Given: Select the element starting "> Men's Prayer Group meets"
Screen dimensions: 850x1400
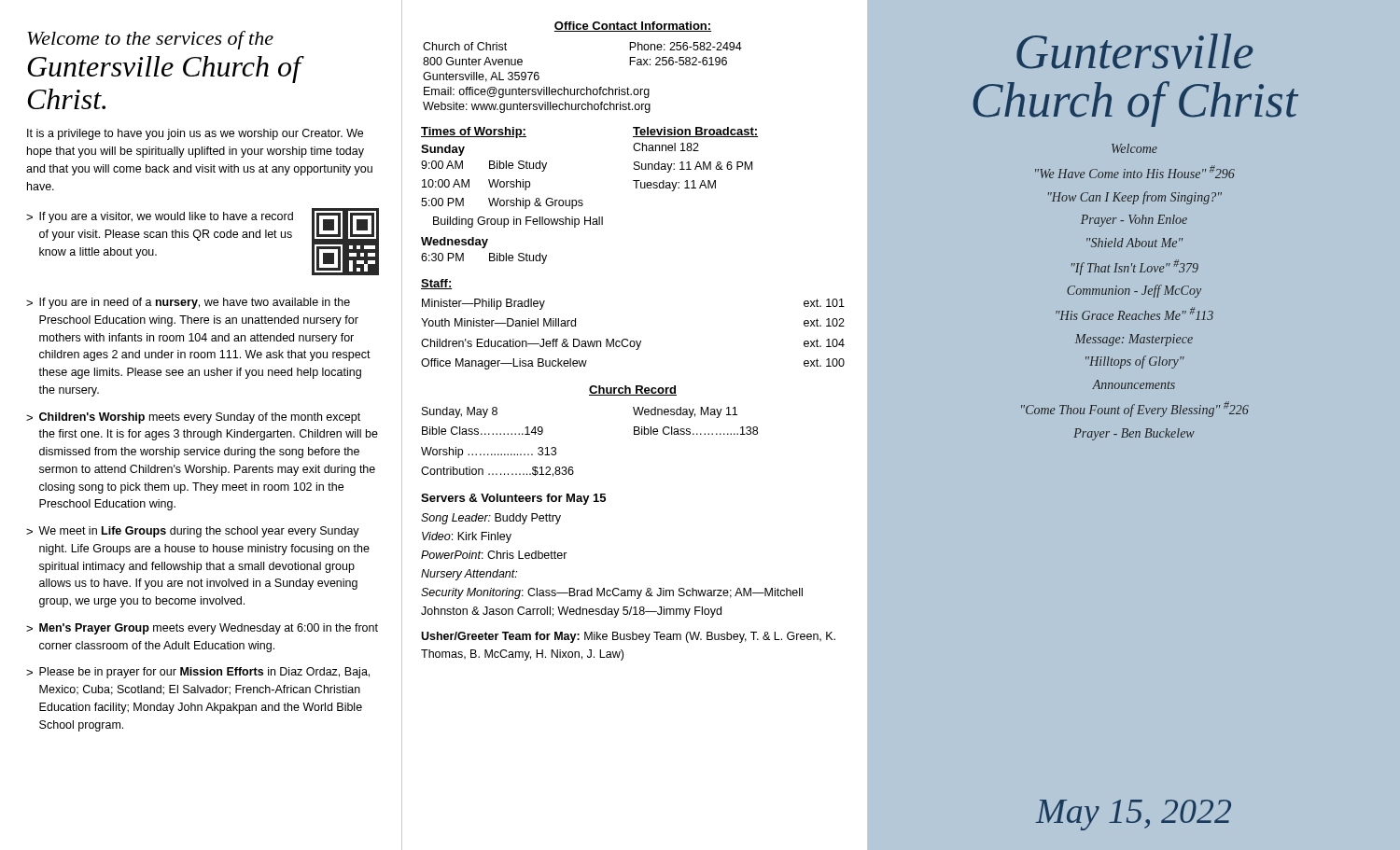Looking at the screenshot, I should (203, 637).
